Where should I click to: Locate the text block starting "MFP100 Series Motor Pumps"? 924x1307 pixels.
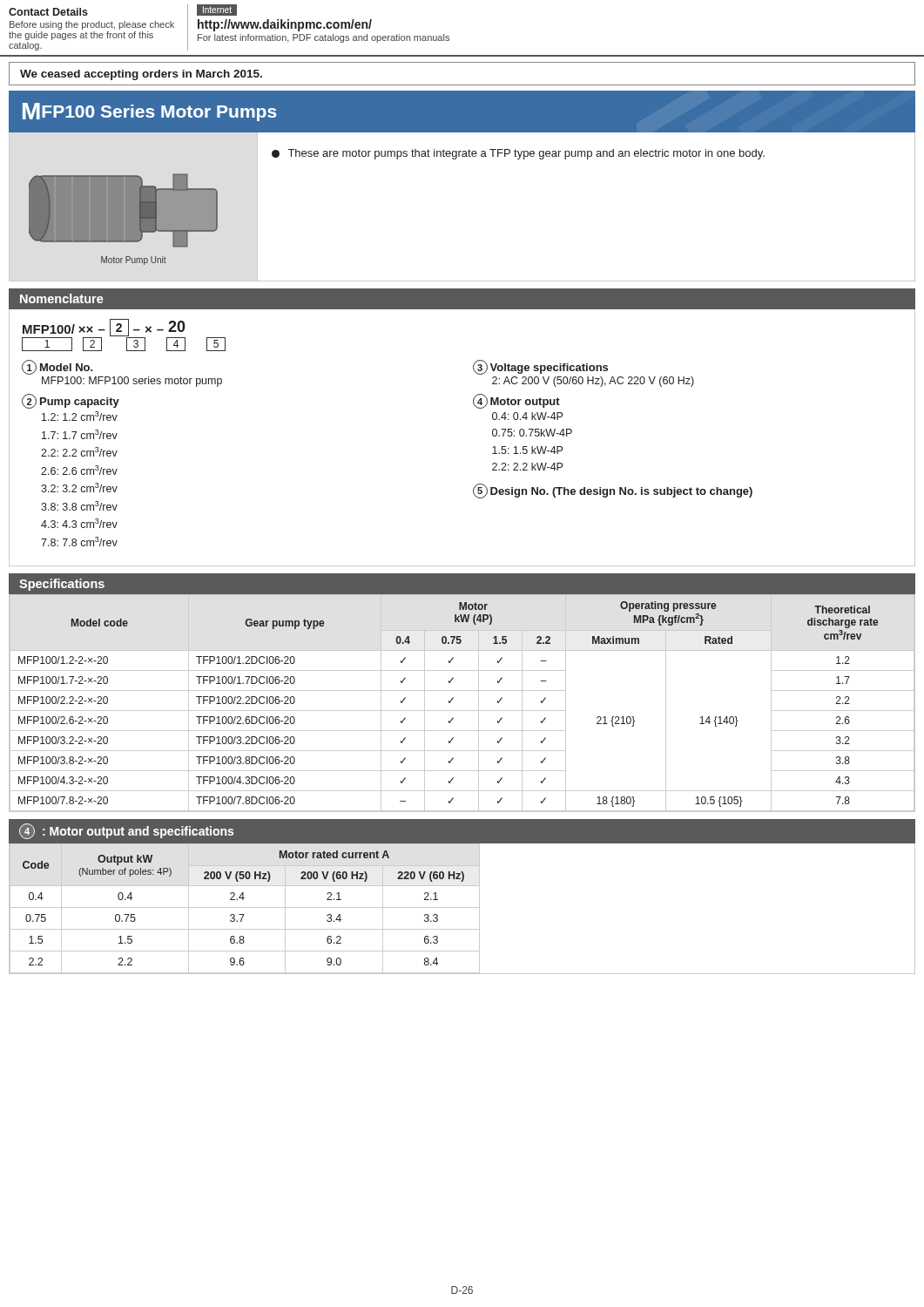(468, 111)
